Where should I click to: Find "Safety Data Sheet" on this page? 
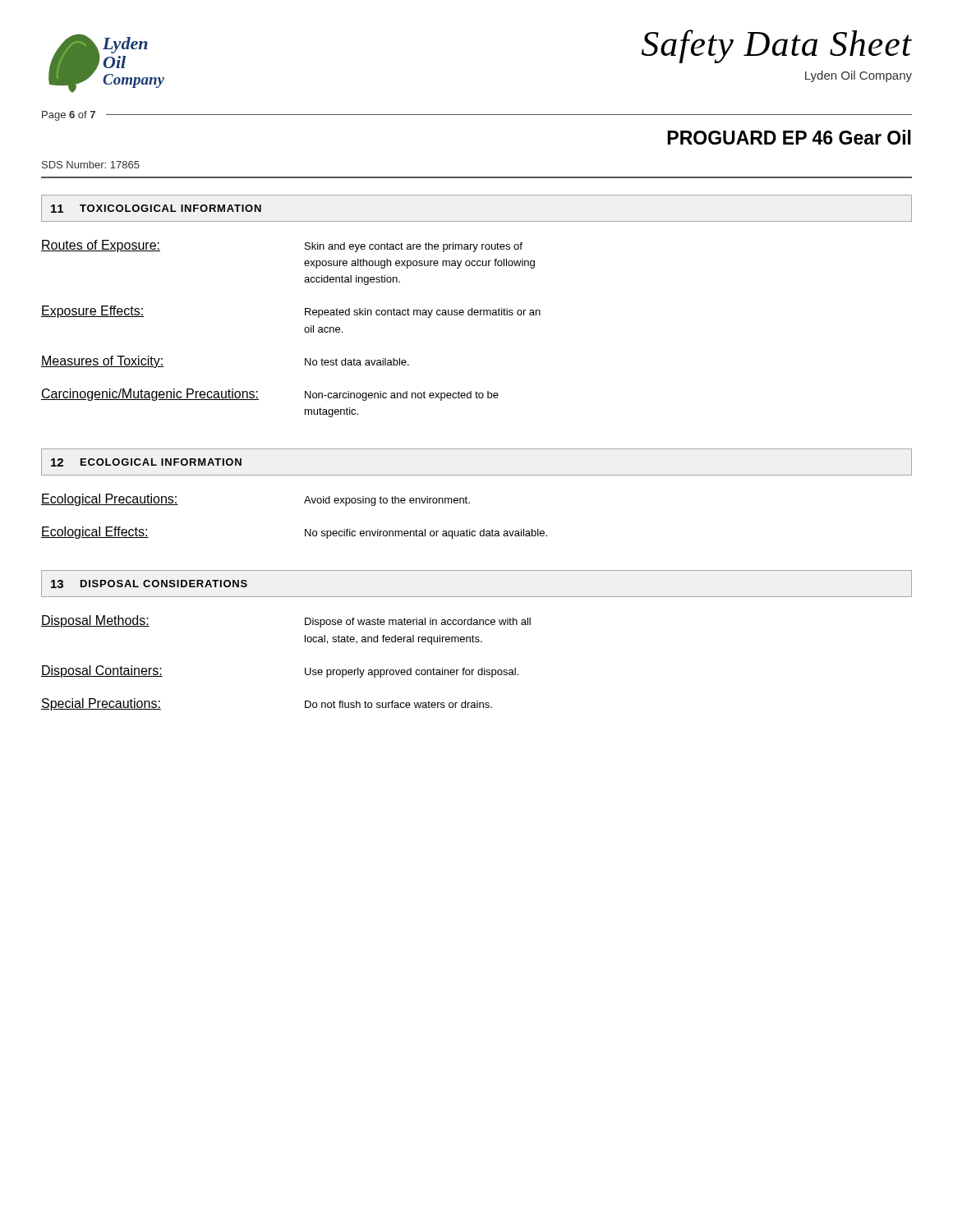776,44
